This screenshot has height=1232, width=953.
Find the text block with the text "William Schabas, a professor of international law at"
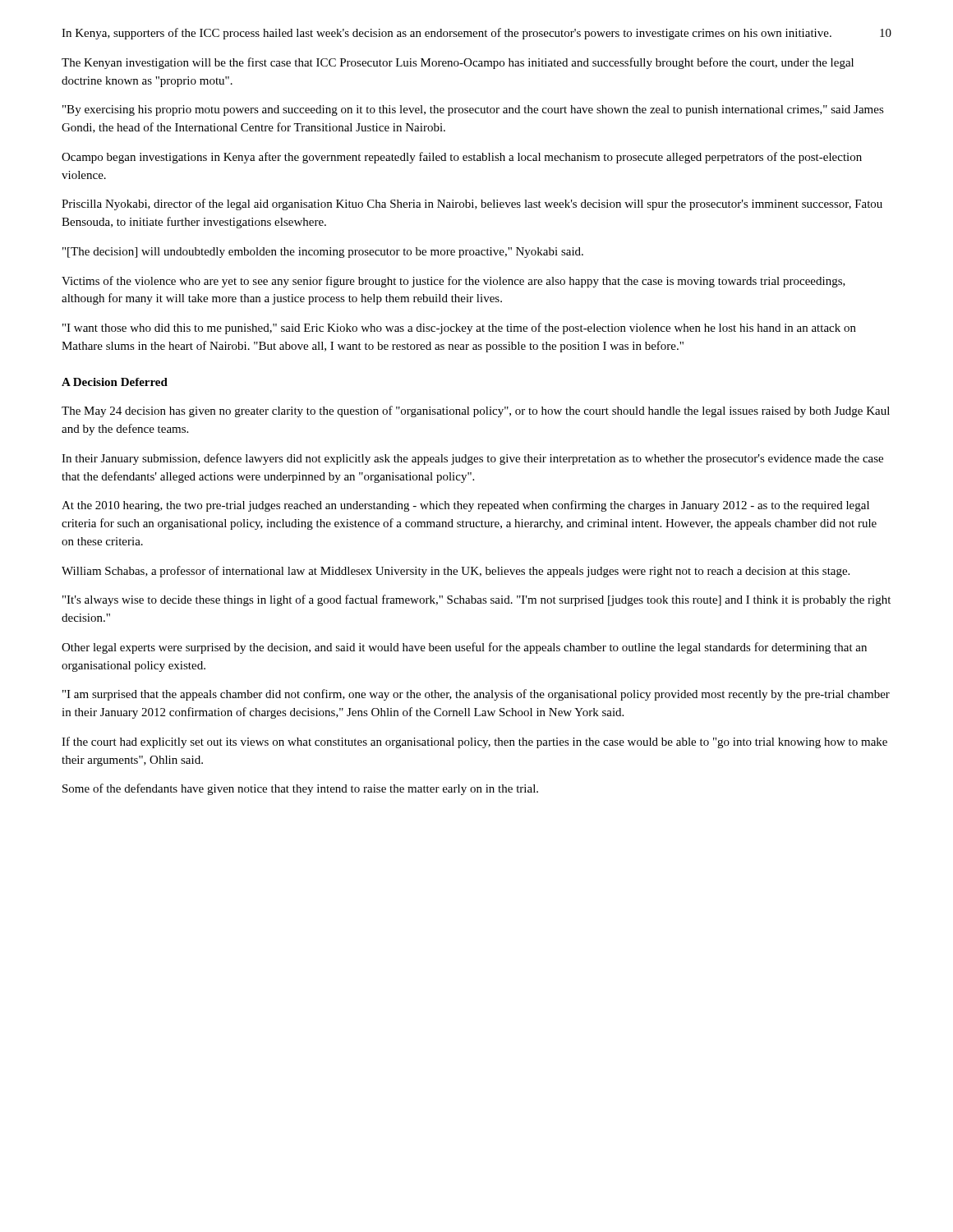pyautogui.click(x=456, y=570)
